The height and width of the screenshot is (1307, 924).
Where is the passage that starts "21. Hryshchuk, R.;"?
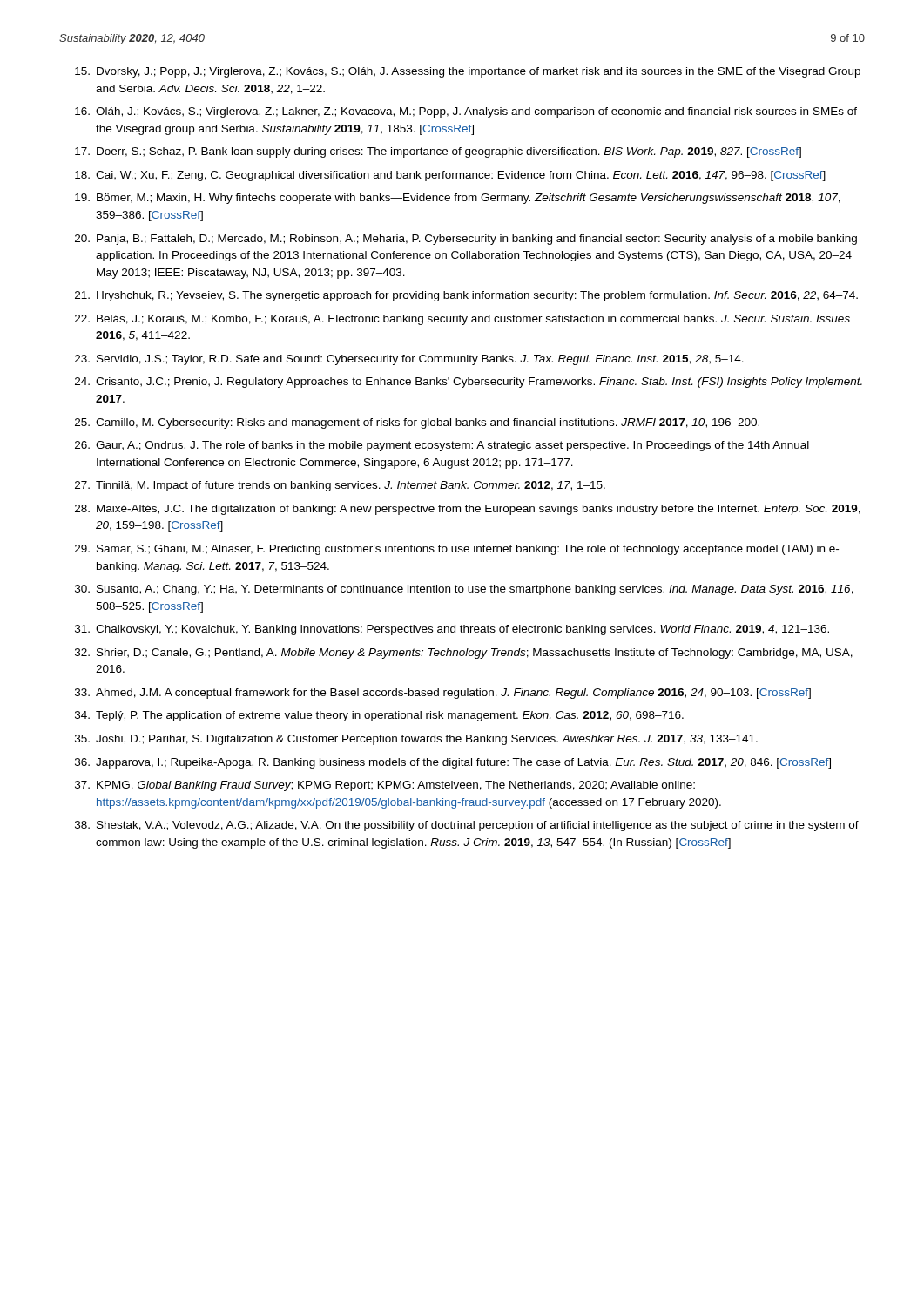pyautogui.click(x=462, y=295)
